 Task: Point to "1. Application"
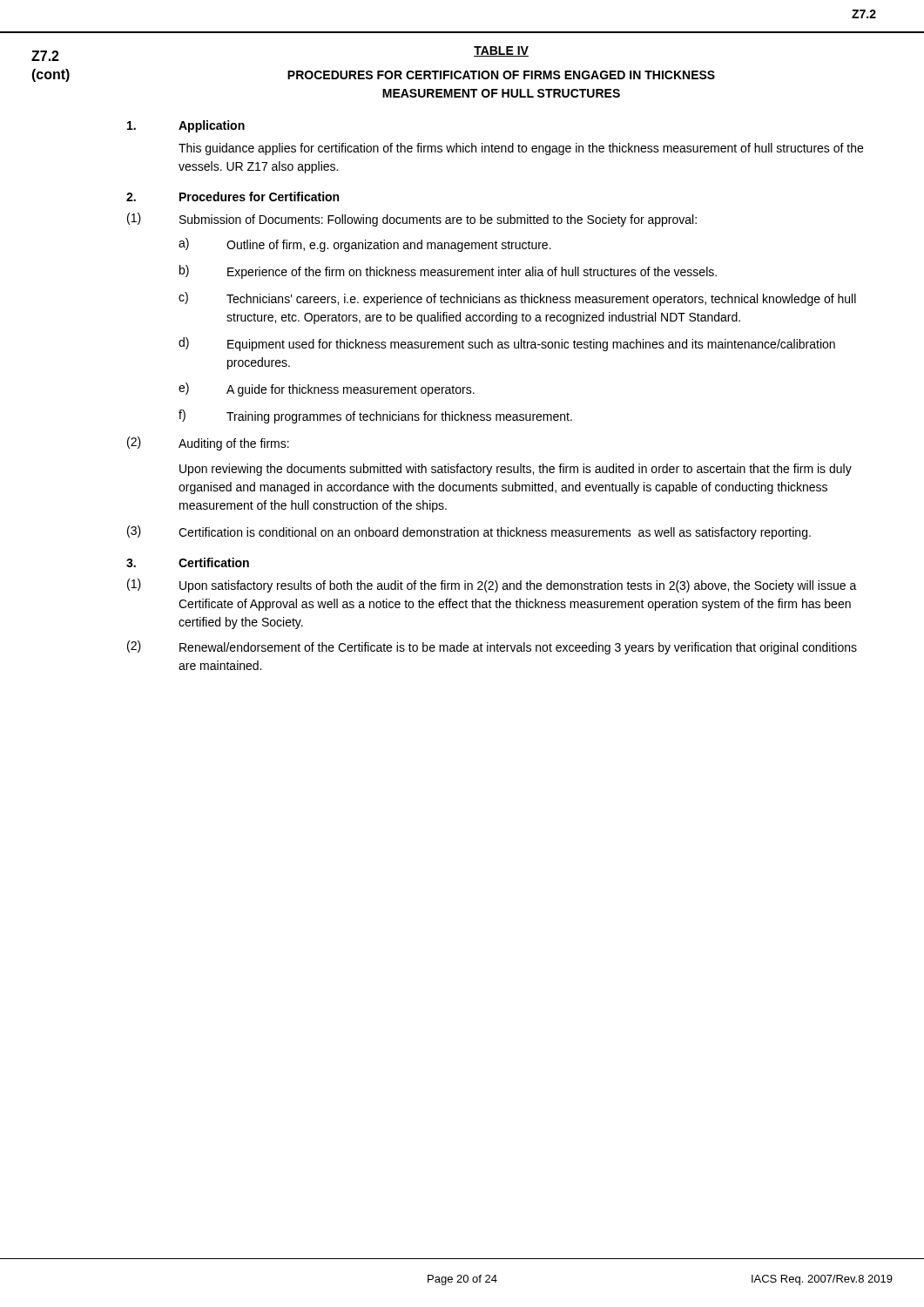tap(186, 125)
